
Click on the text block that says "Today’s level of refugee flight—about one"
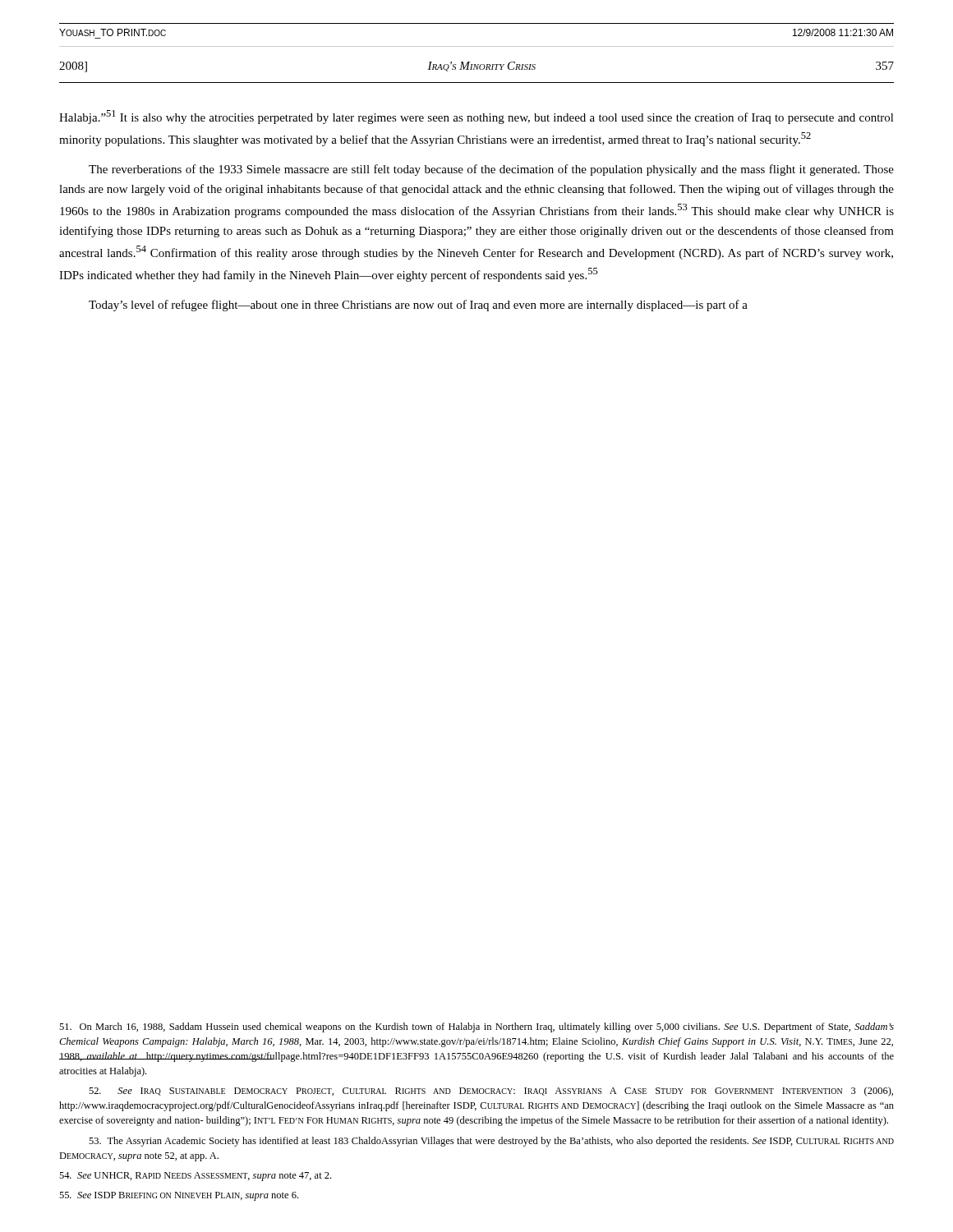pyautogui.click(x=418, y=305)
